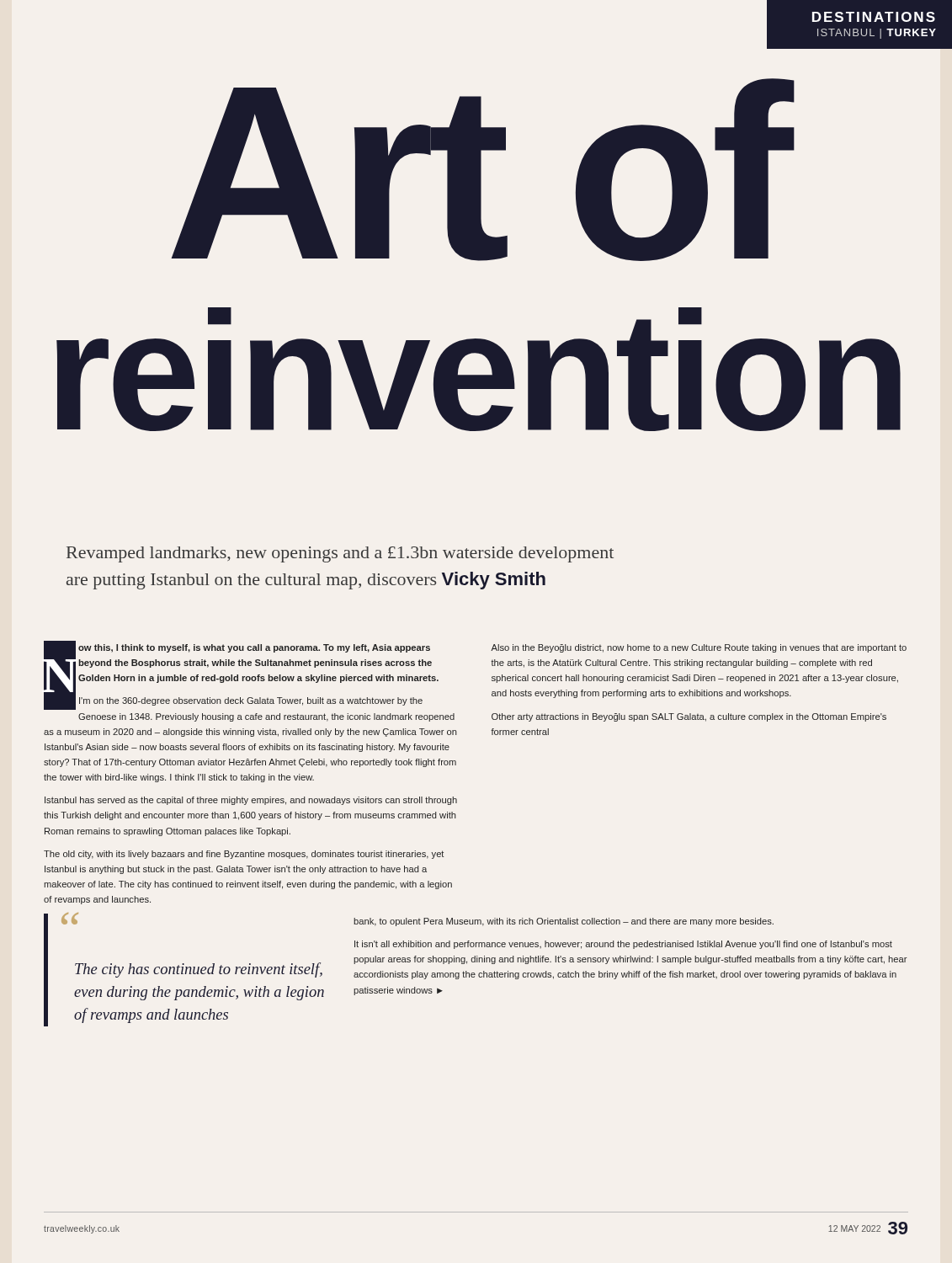The image size is (952, 1263).
Task: Locate the text starting "N ow this, I think to myself,"
Action: coord(252,774)
